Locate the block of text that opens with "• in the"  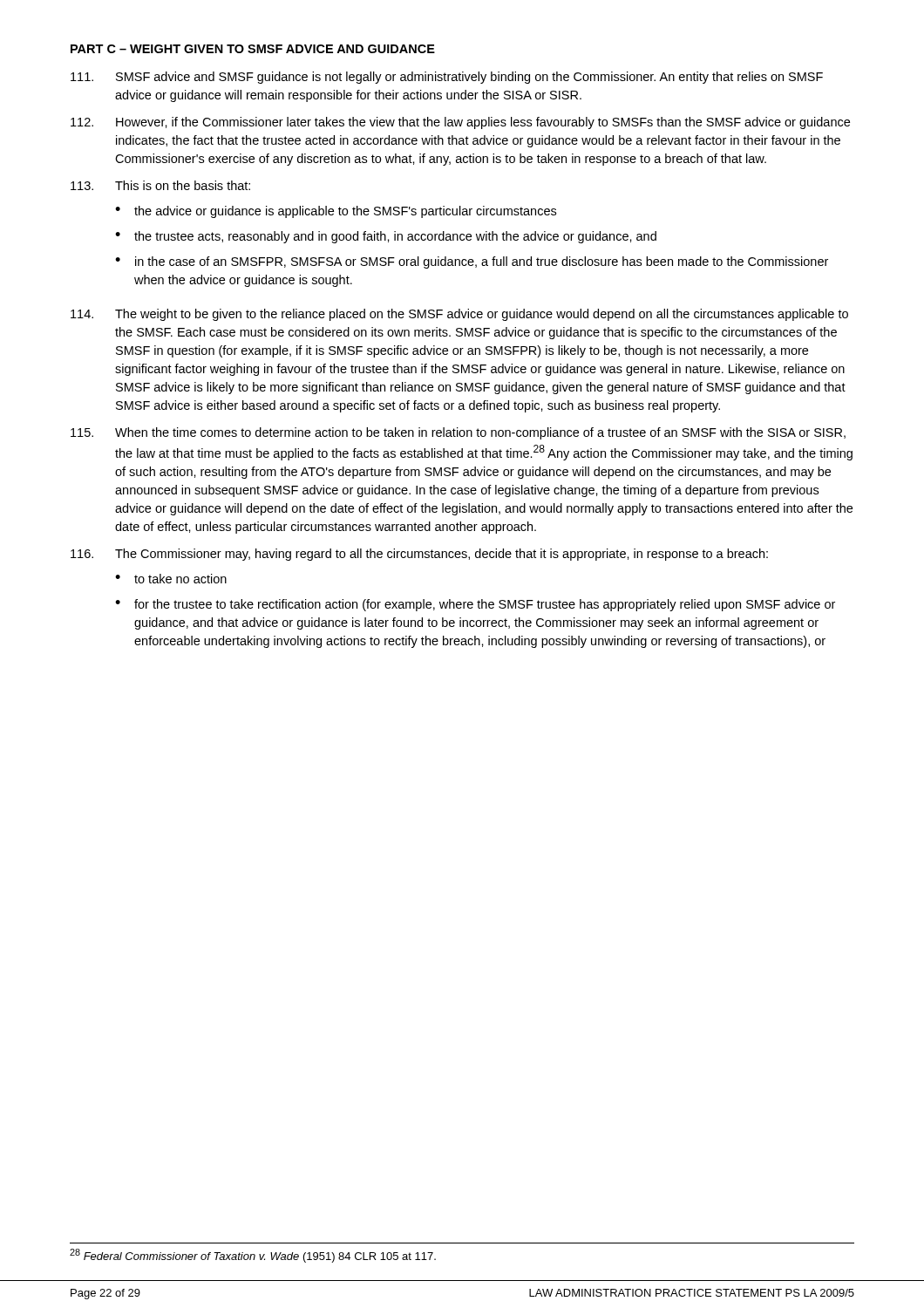[485, 271]
